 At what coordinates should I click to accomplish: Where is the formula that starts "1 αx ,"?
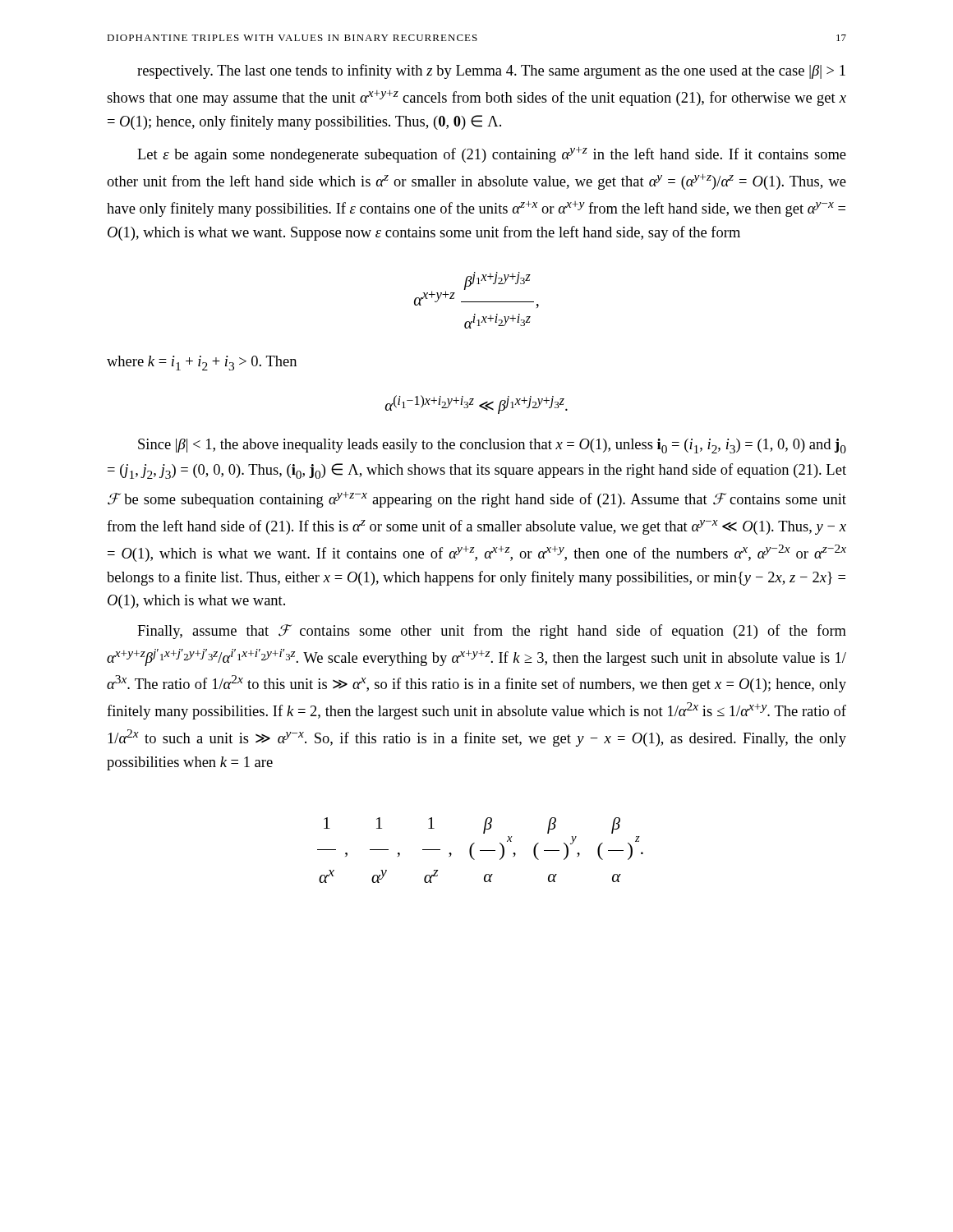(x=481, y=850)
